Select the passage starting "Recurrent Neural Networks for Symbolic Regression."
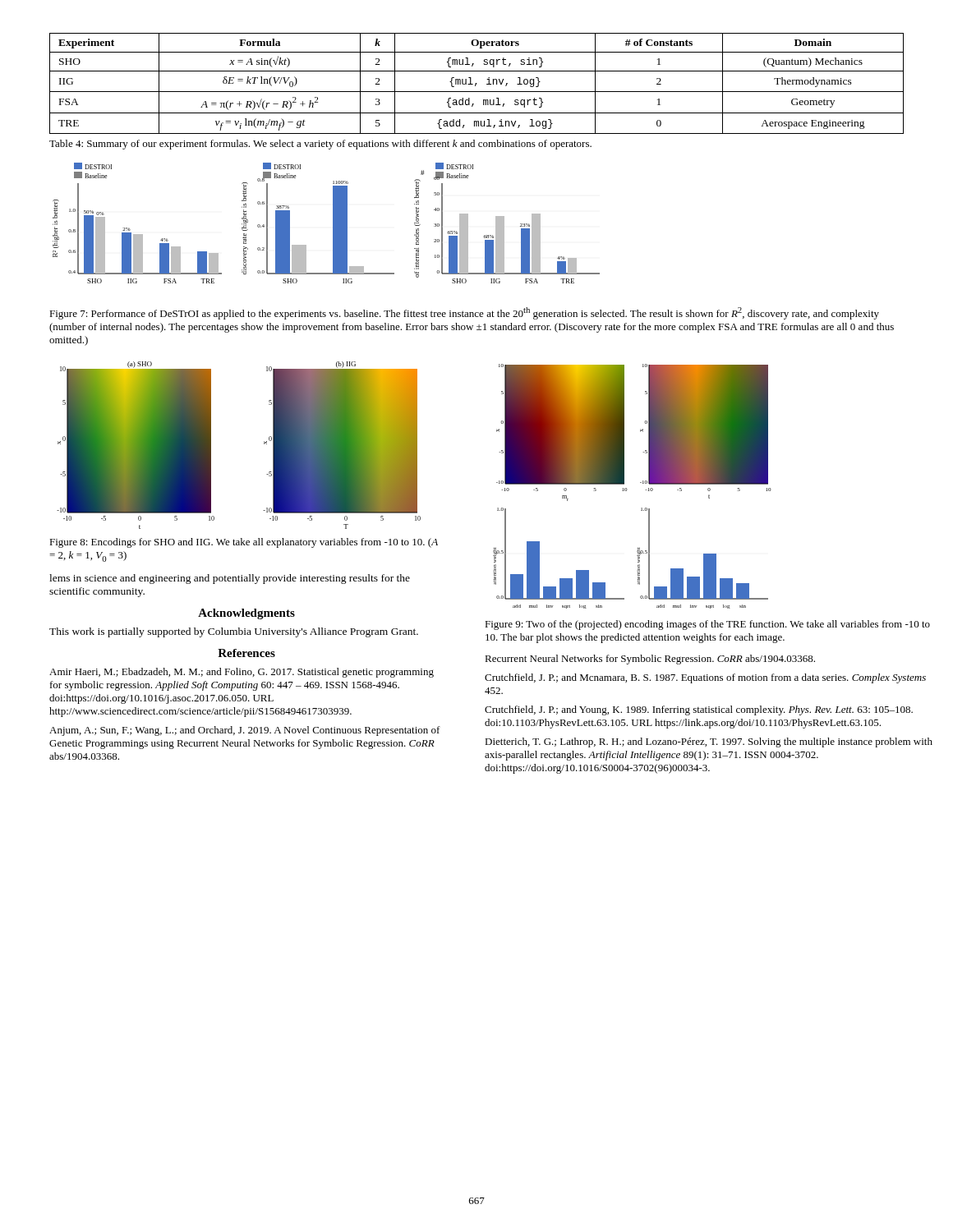The image size is (953, 1232). tap(650, 659)
